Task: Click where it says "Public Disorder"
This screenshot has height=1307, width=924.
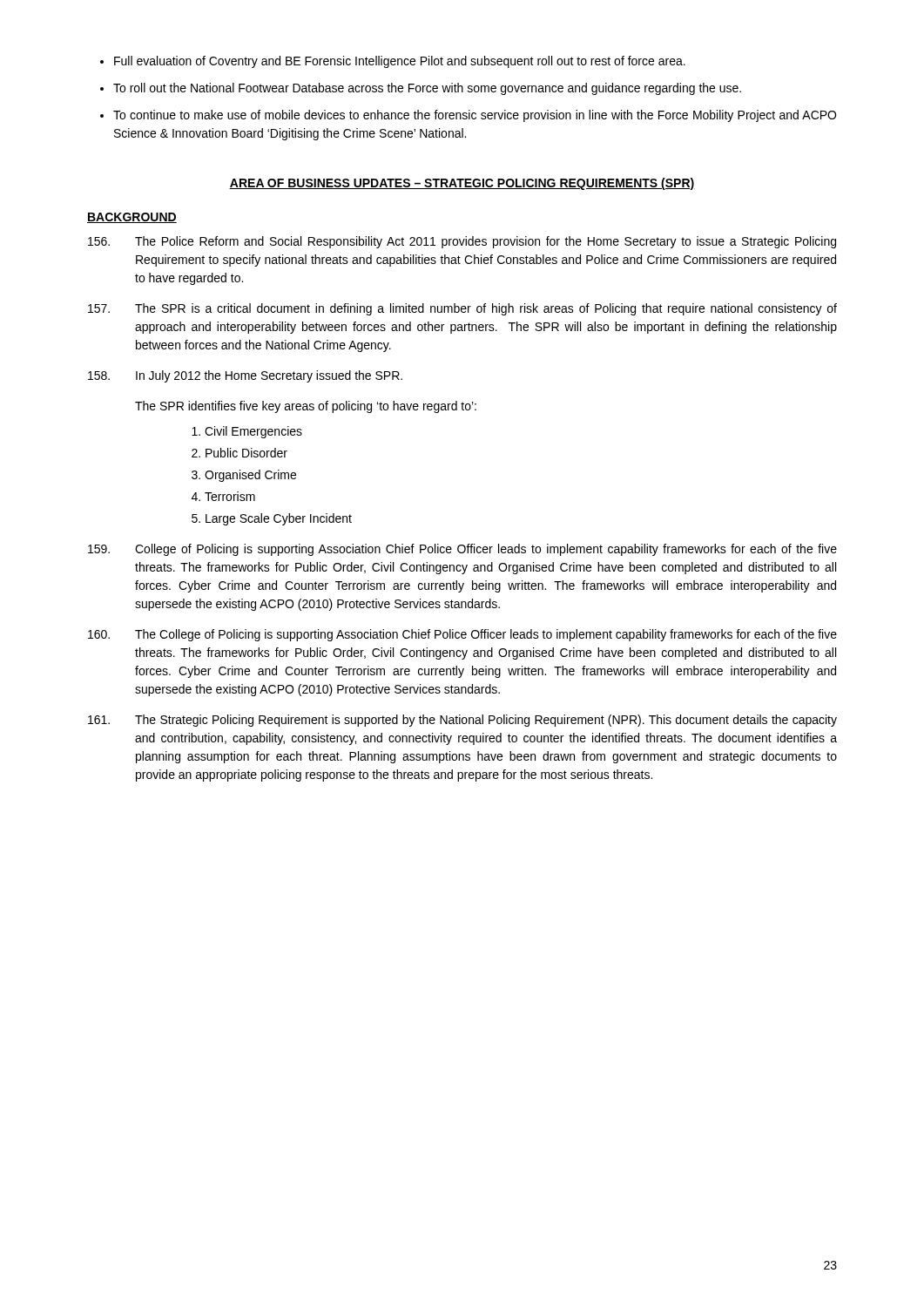Action: (246, 453)
